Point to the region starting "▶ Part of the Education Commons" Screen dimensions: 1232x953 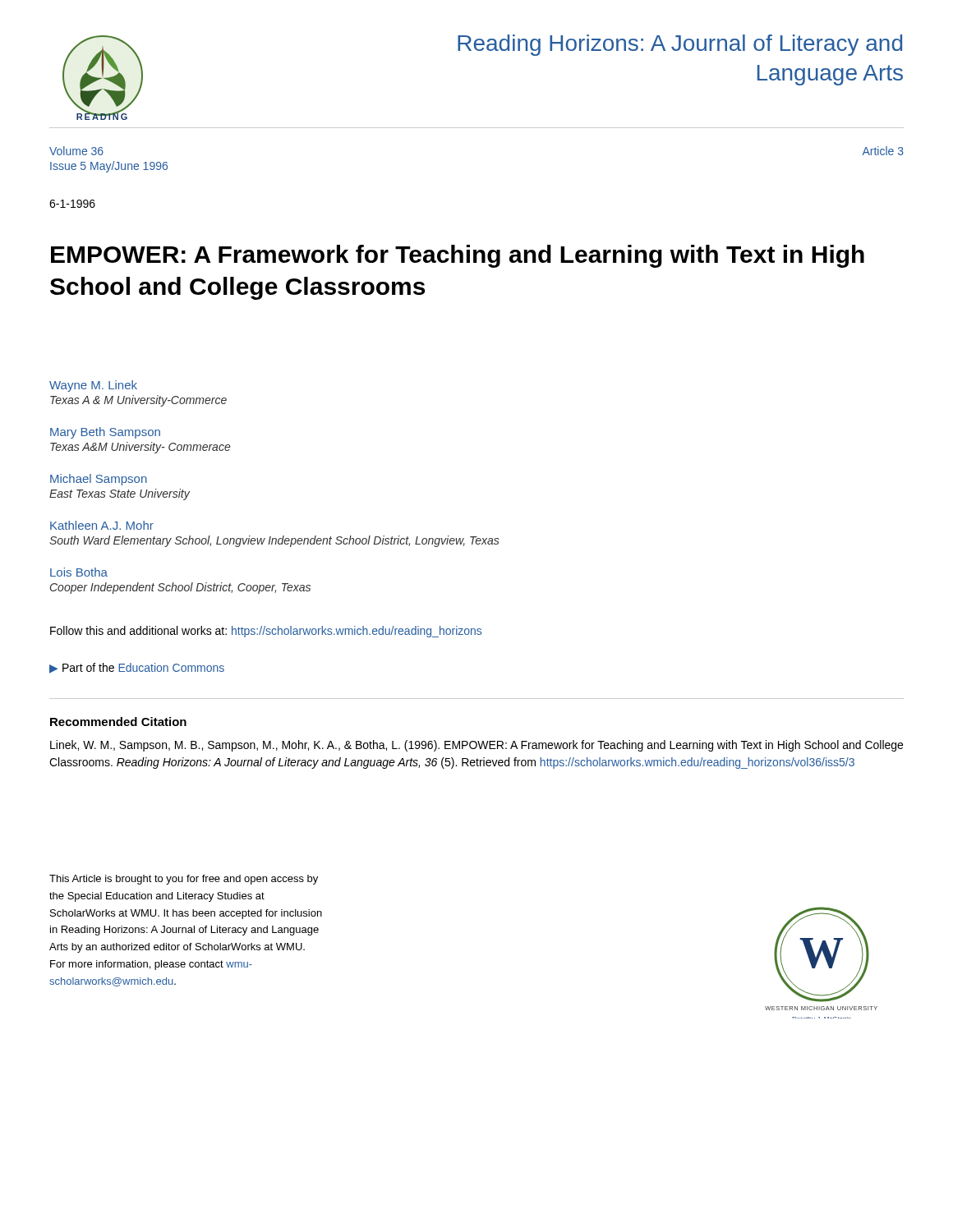(137, 668)
